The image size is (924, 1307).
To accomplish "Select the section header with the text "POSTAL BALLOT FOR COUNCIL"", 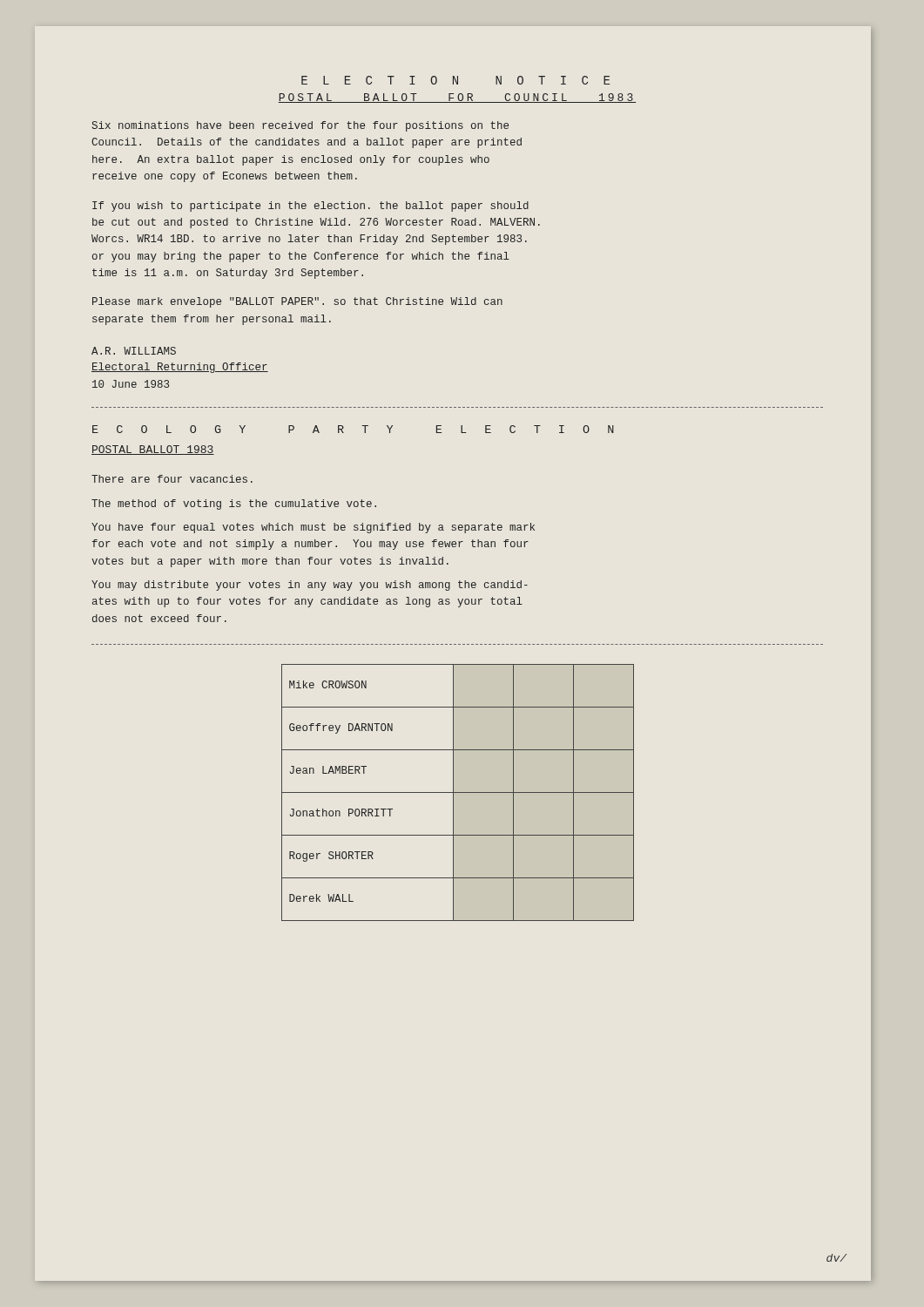I will pos(457,98).
